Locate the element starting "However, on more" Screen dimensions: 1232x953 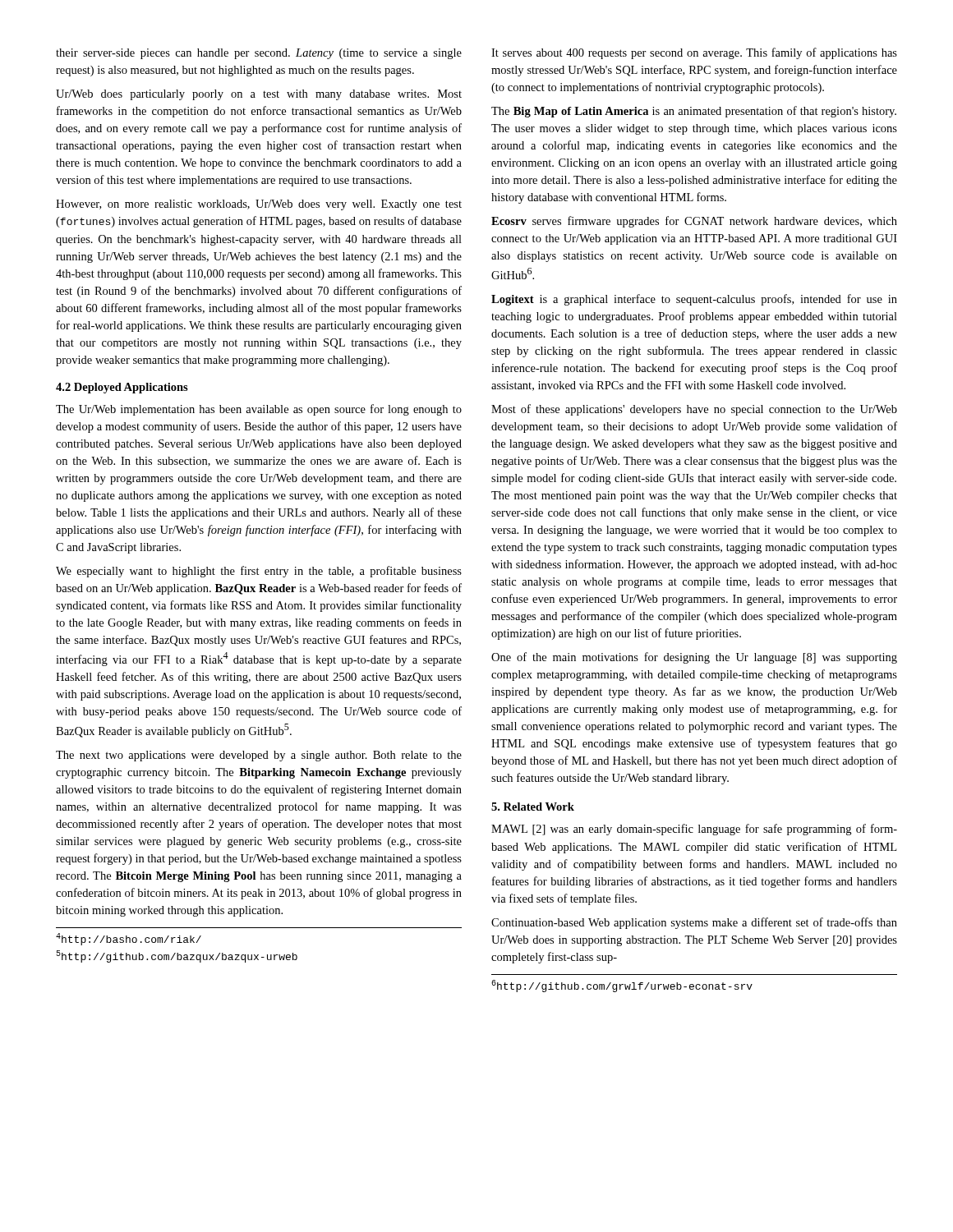tap(259, 282)
